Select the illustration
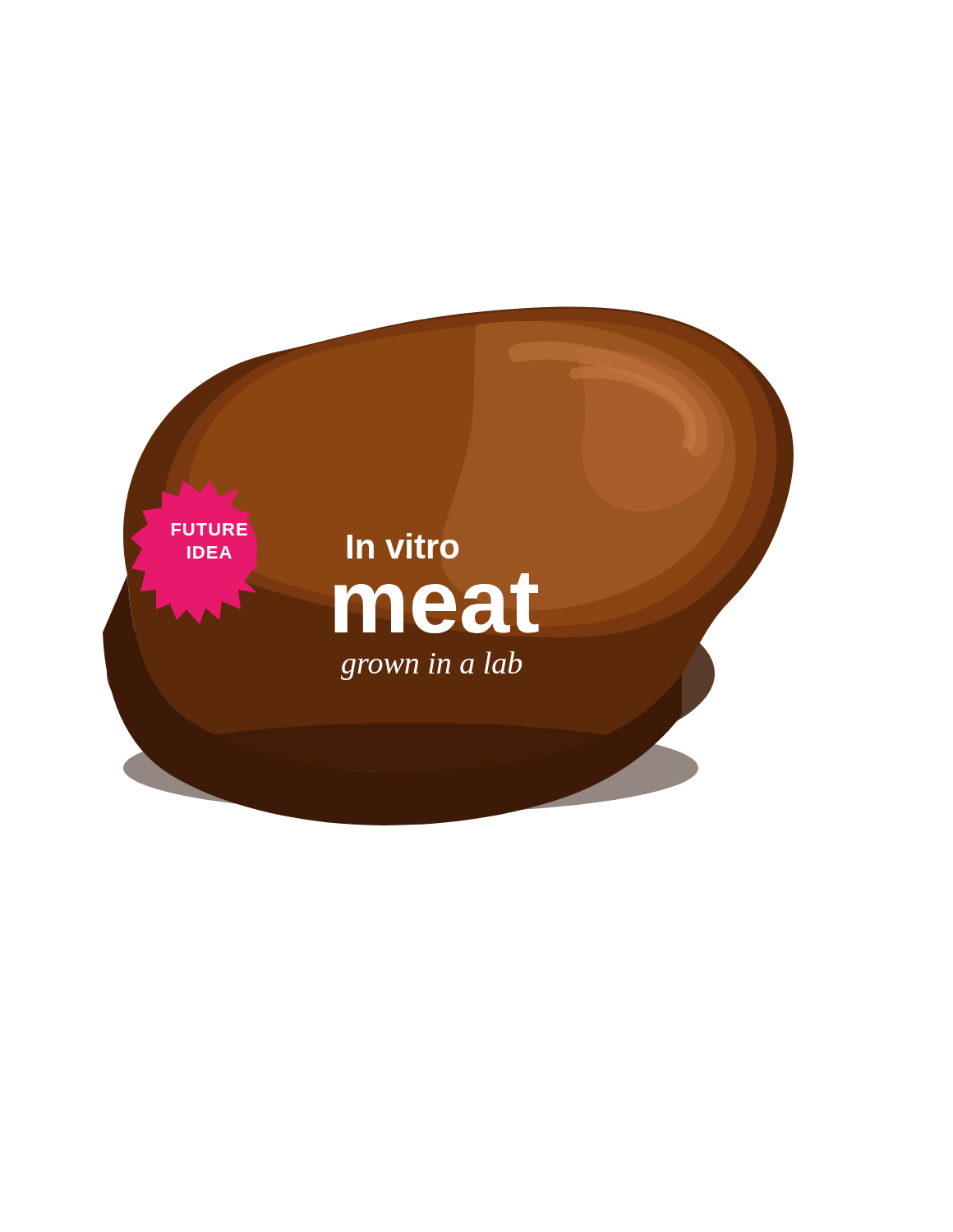953x1232 pixels. 476,616
